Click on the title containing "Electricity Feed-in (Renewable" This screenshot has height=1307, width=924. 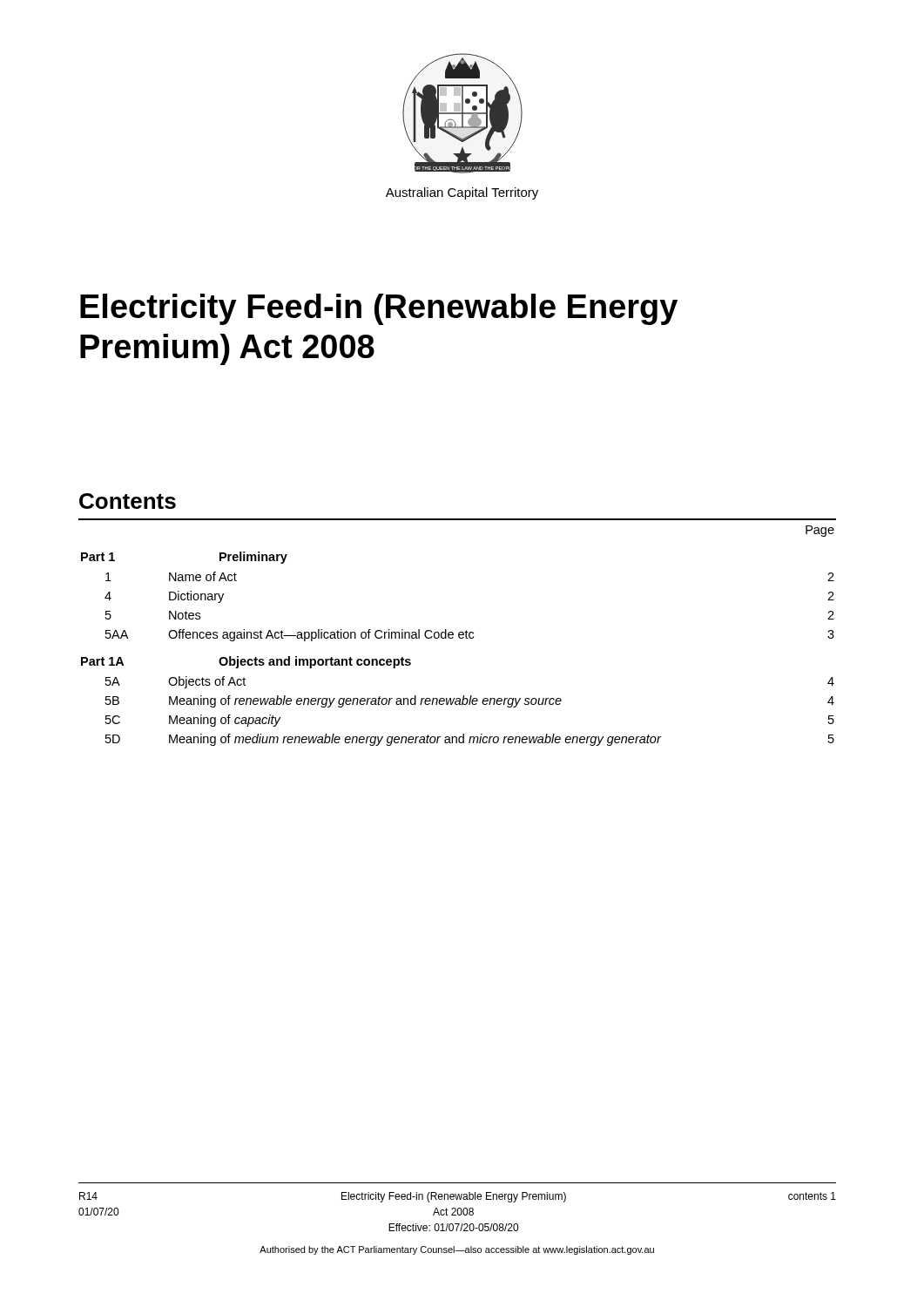click(x=453, y=327)
